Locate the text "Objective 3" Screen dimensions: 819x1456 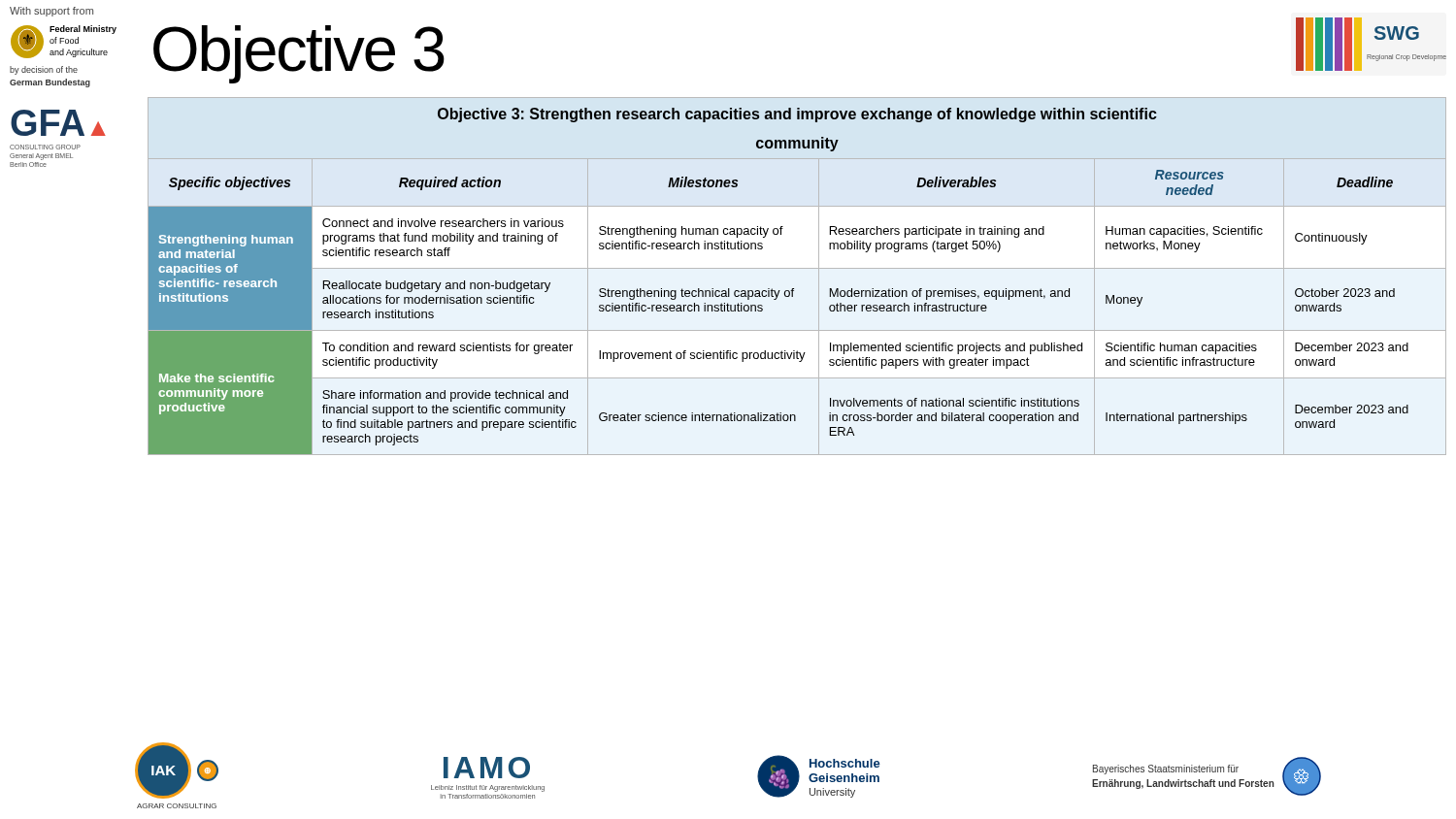click(x=298, y=49)
